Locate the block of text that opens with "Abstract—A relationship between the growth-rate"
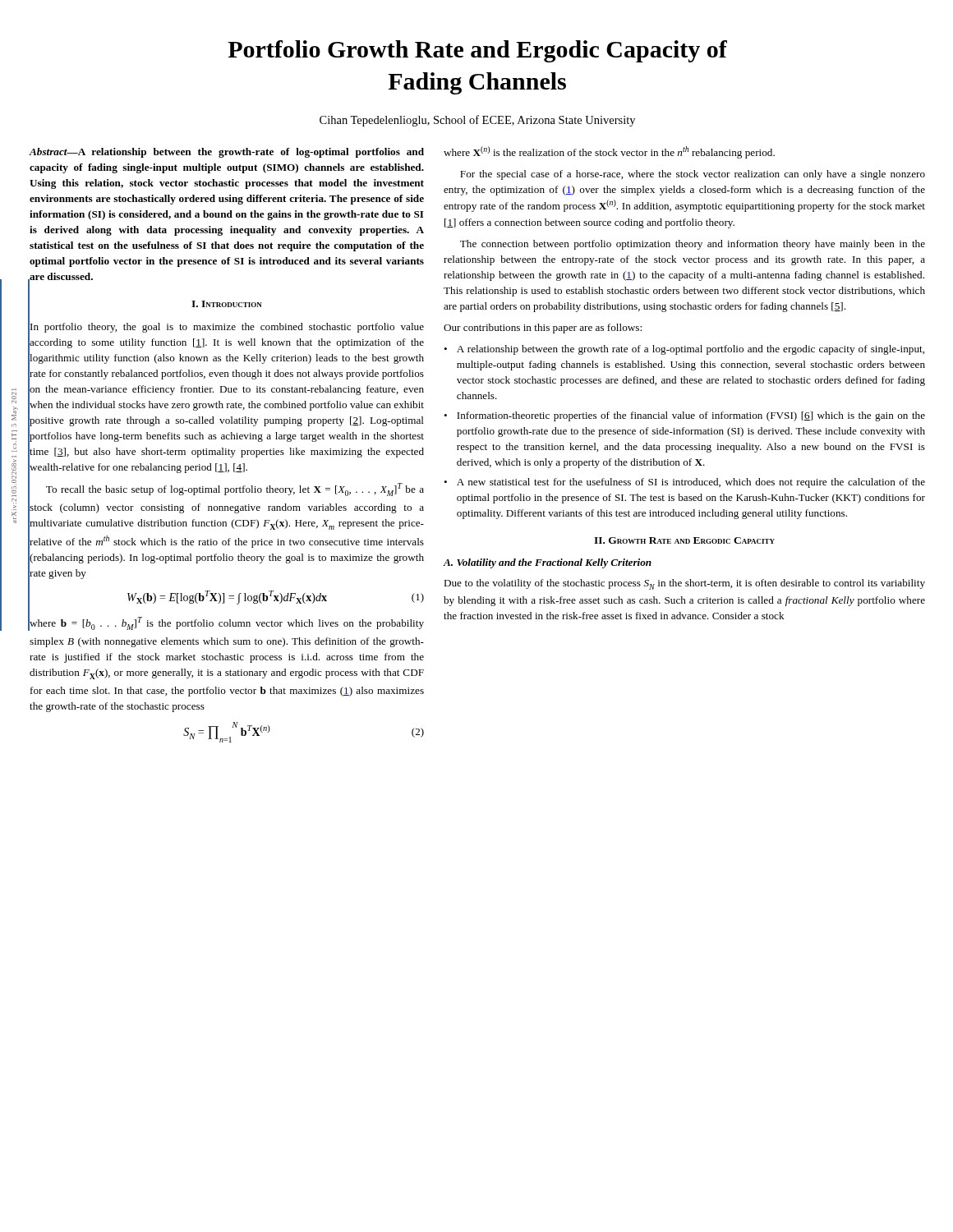This screenshot has height=1232, width=953. click(227, 214)
